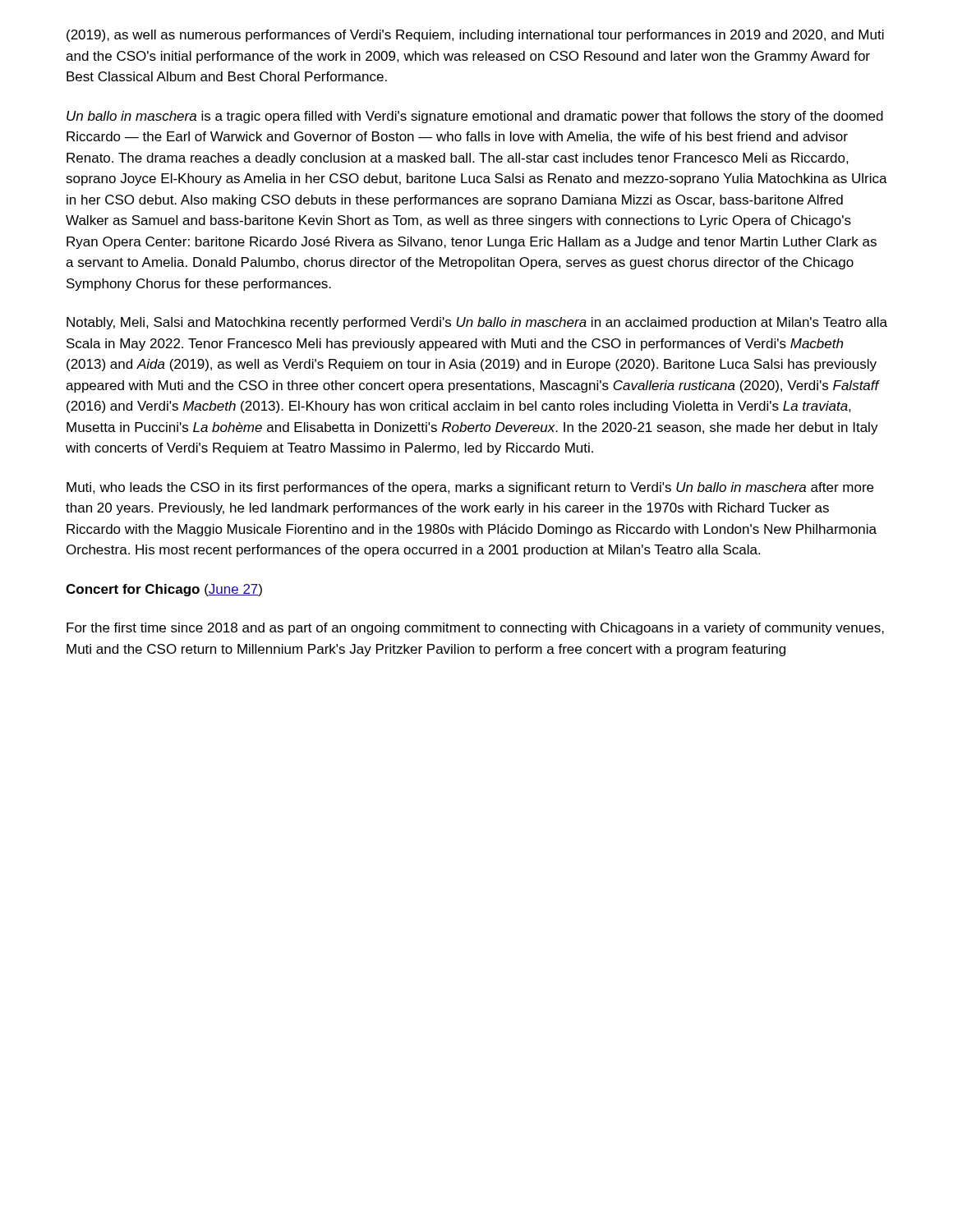The width and height of the screenshot is (953, 1232).
Task: Locate the block starting "Muti, who leads the CSO"
Action: click(x=471, y=518)
